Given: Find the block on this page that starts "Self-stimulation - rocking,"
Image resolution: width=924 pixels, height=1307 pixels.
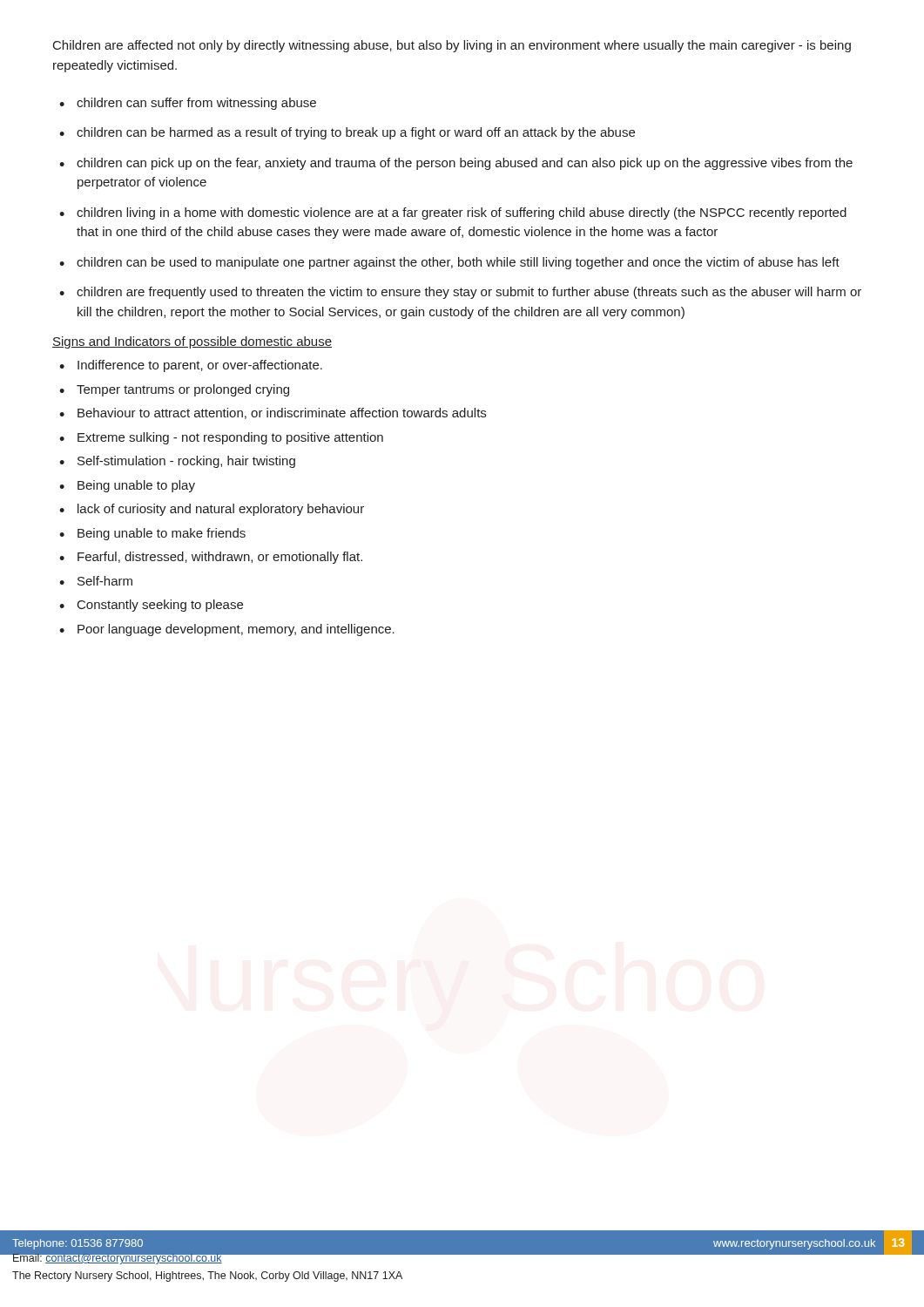Looking at the screenshot, I should tap(177, 462).
